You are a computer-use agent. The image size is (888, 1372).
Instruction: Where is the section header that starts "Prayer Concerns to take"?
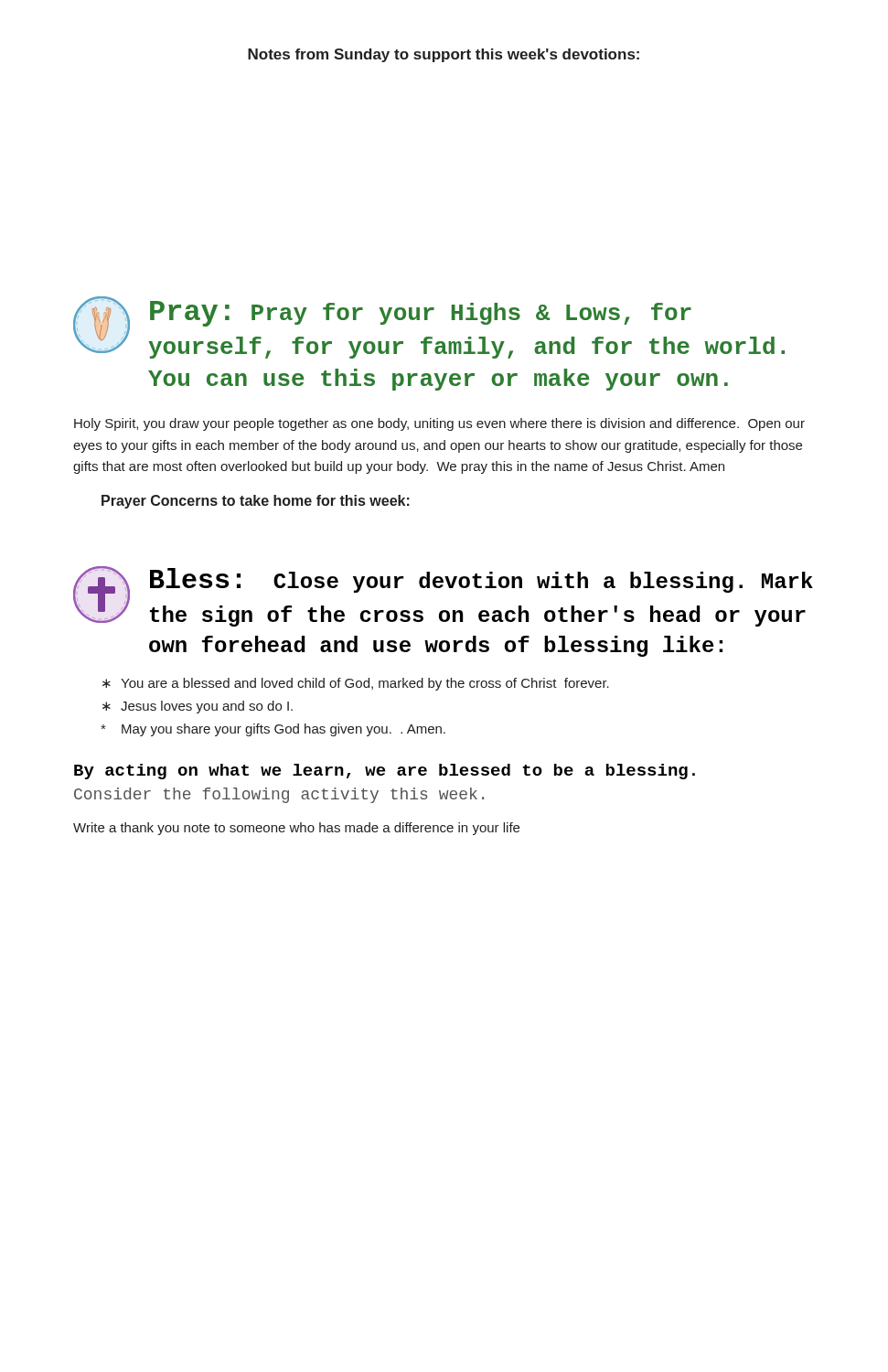[x=256, y=501]
